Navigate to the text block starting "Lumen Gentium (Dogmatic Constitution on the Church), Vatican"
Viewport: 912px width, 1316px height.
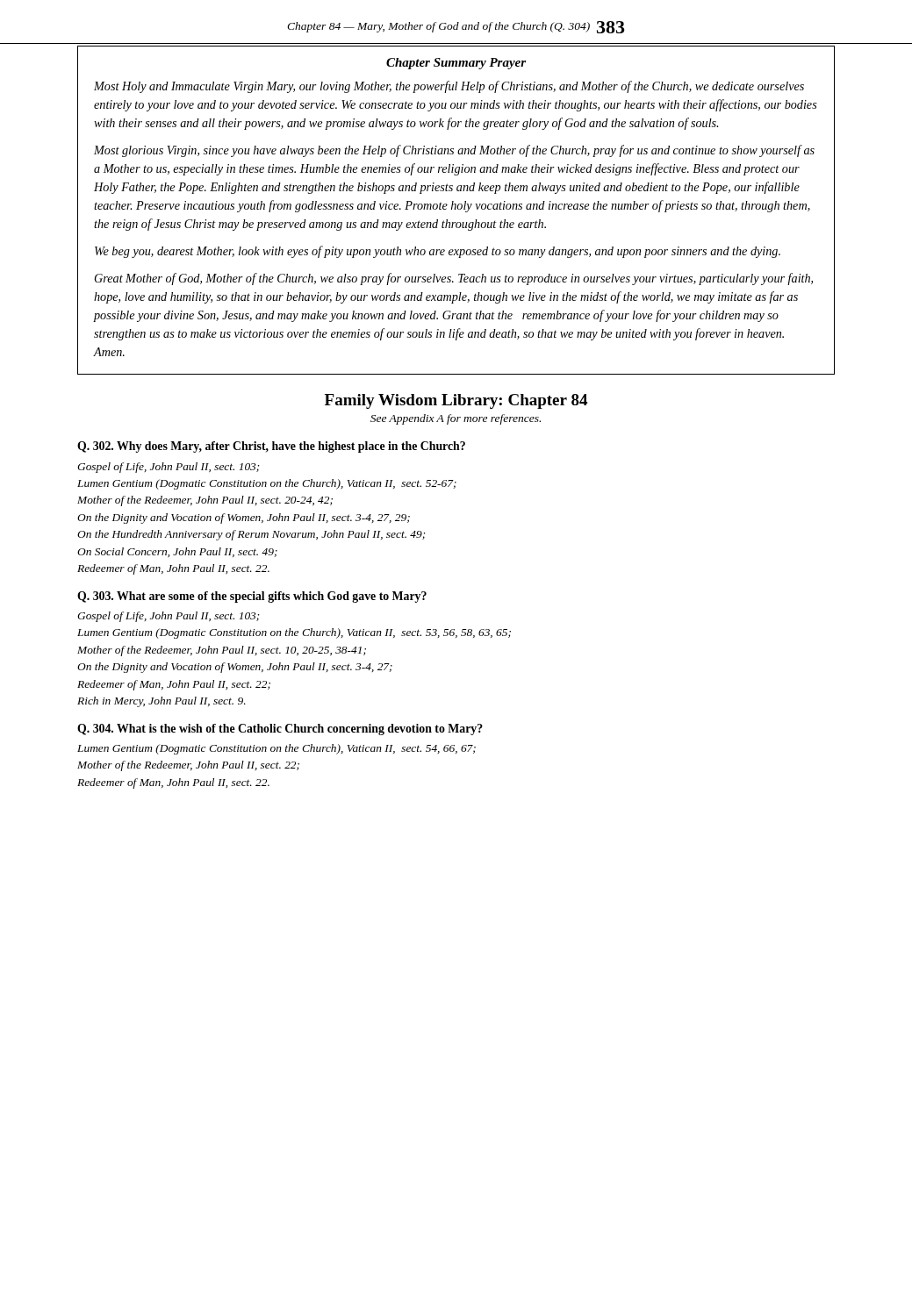[x=276, y=749]
